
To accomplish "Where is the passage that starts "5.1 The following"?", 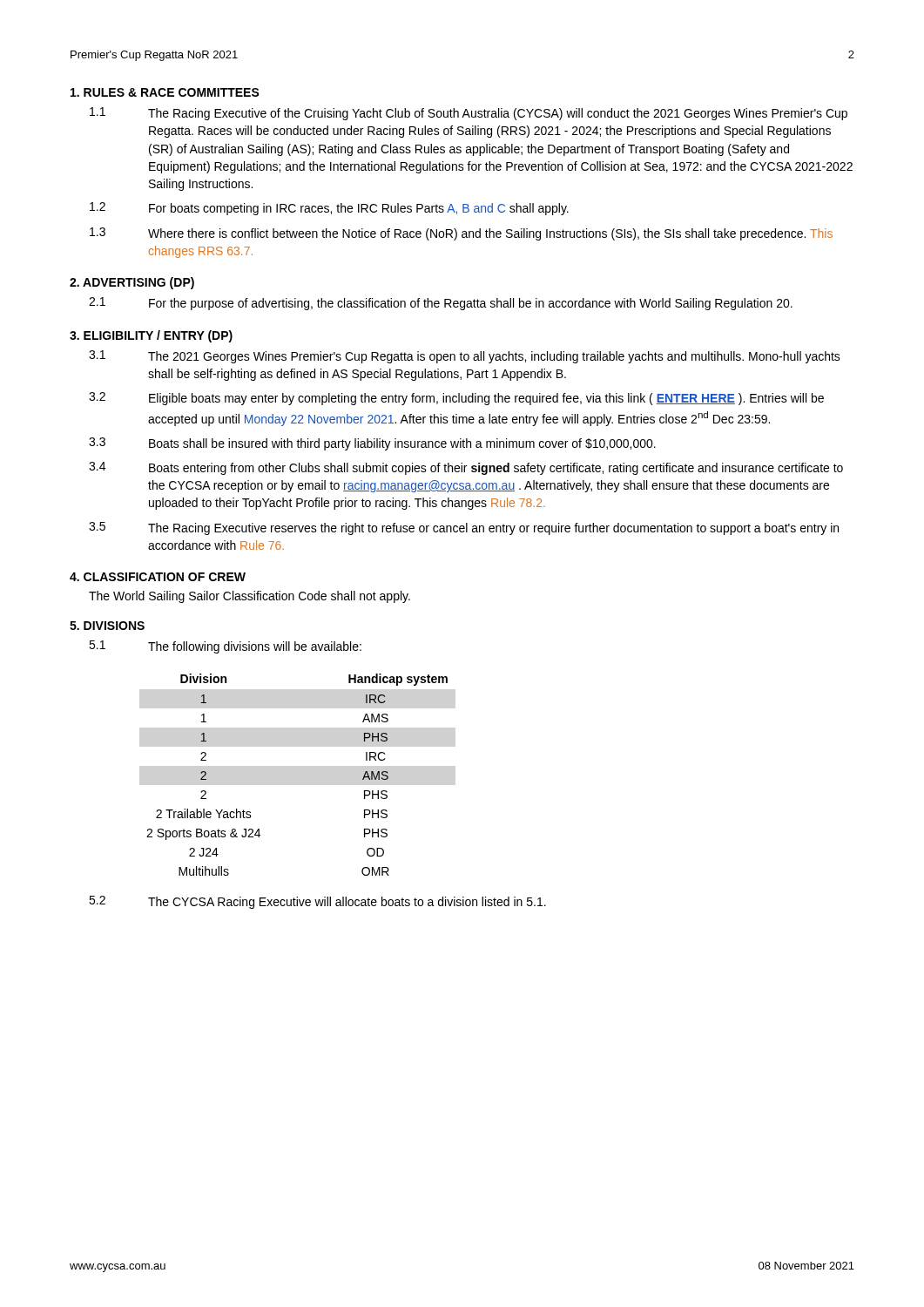I will click(x=225, y=647).
